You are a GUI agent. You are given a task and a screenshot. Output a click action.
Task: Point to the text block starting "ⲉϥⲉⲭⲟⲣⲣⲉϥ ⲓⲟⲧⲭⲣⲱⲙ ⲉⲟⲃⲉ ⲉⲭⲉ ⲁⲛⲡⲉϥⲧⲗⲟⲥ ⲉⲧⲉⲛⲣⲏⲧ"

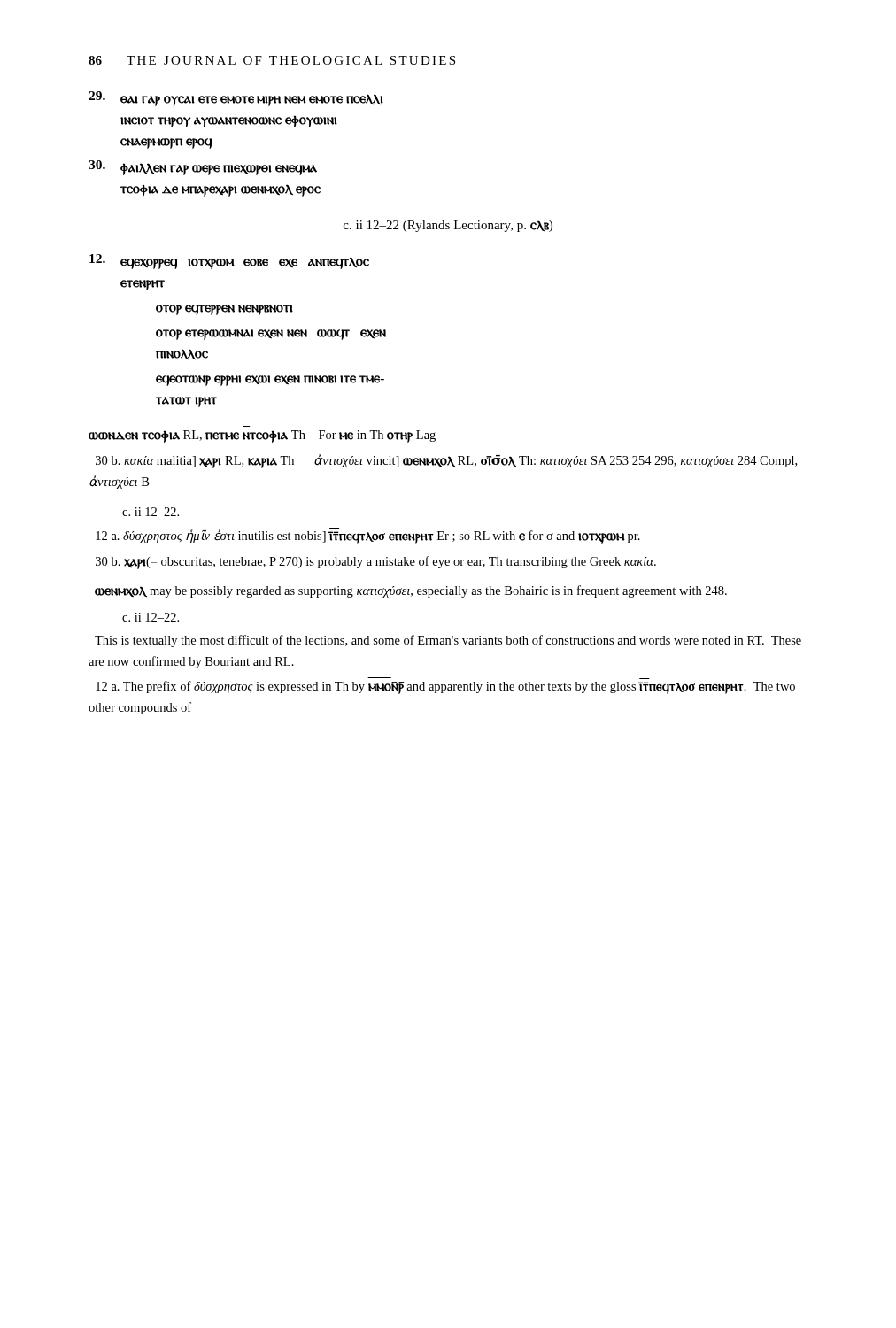229,272
